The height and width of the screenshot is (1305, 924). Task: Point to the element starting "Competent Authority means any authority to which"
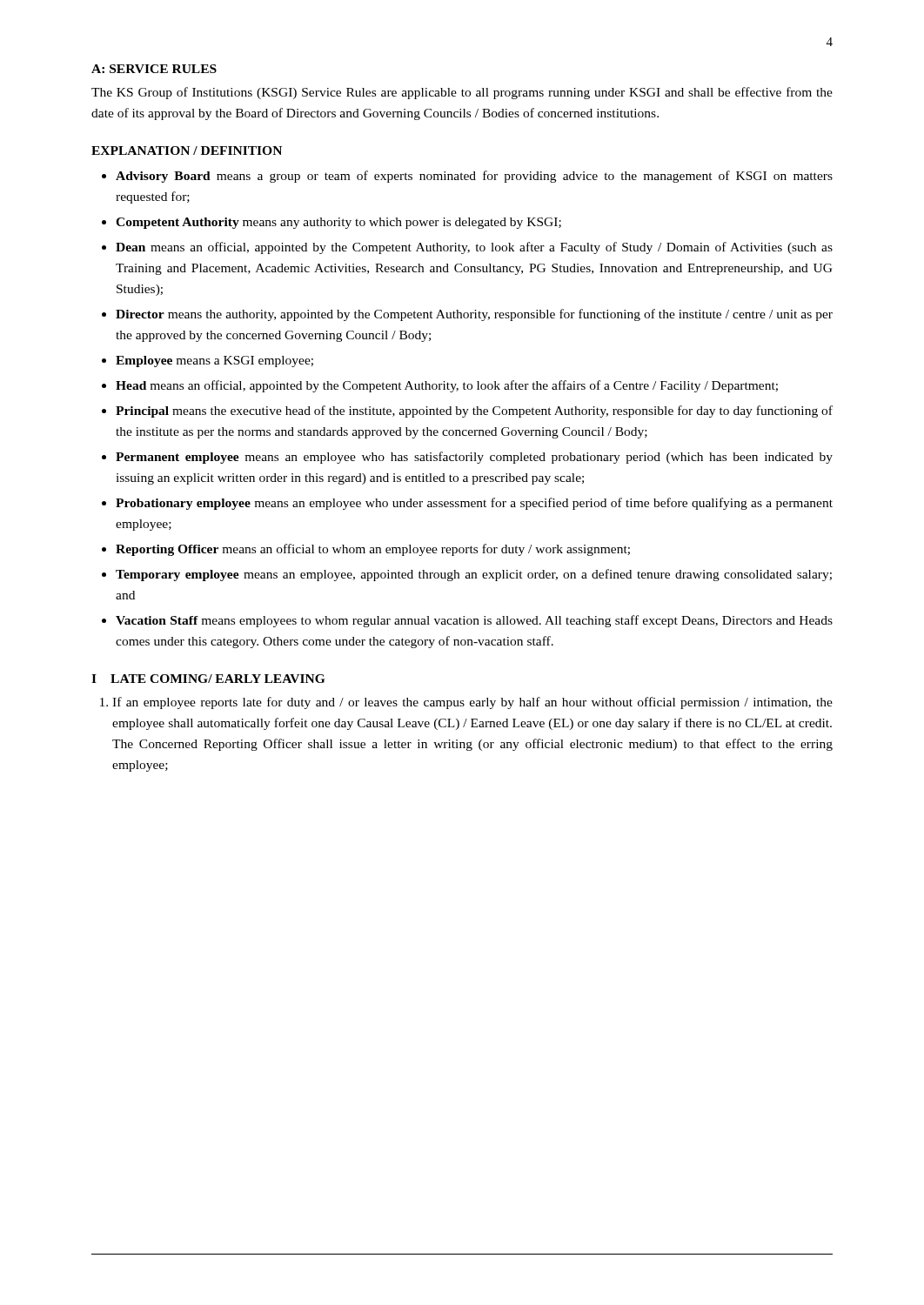coord(339,221)
